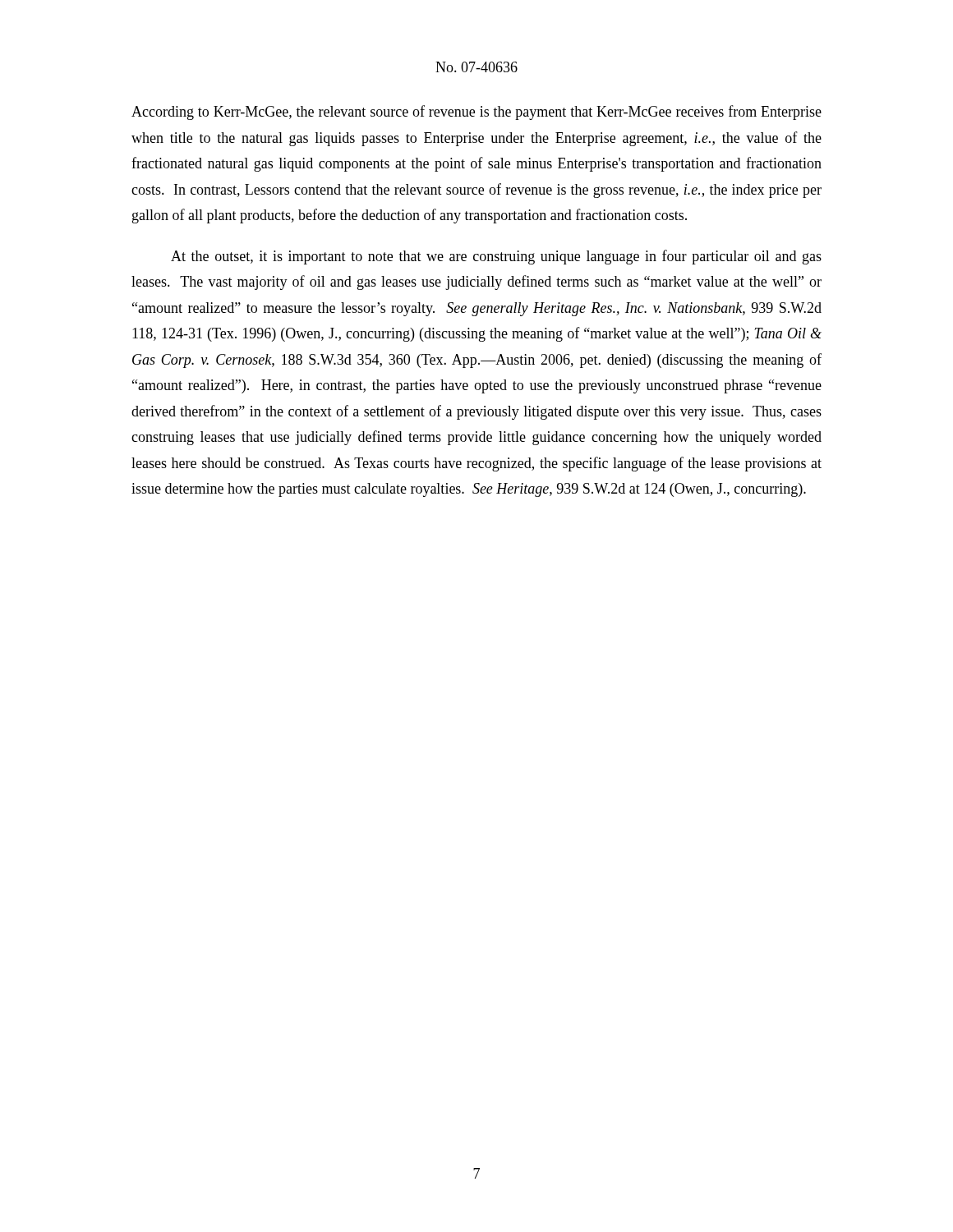Screen dimensions: 1232x953
Task: Point to the element starting "According to Kerr-McGee, the"
Action: 476,163
